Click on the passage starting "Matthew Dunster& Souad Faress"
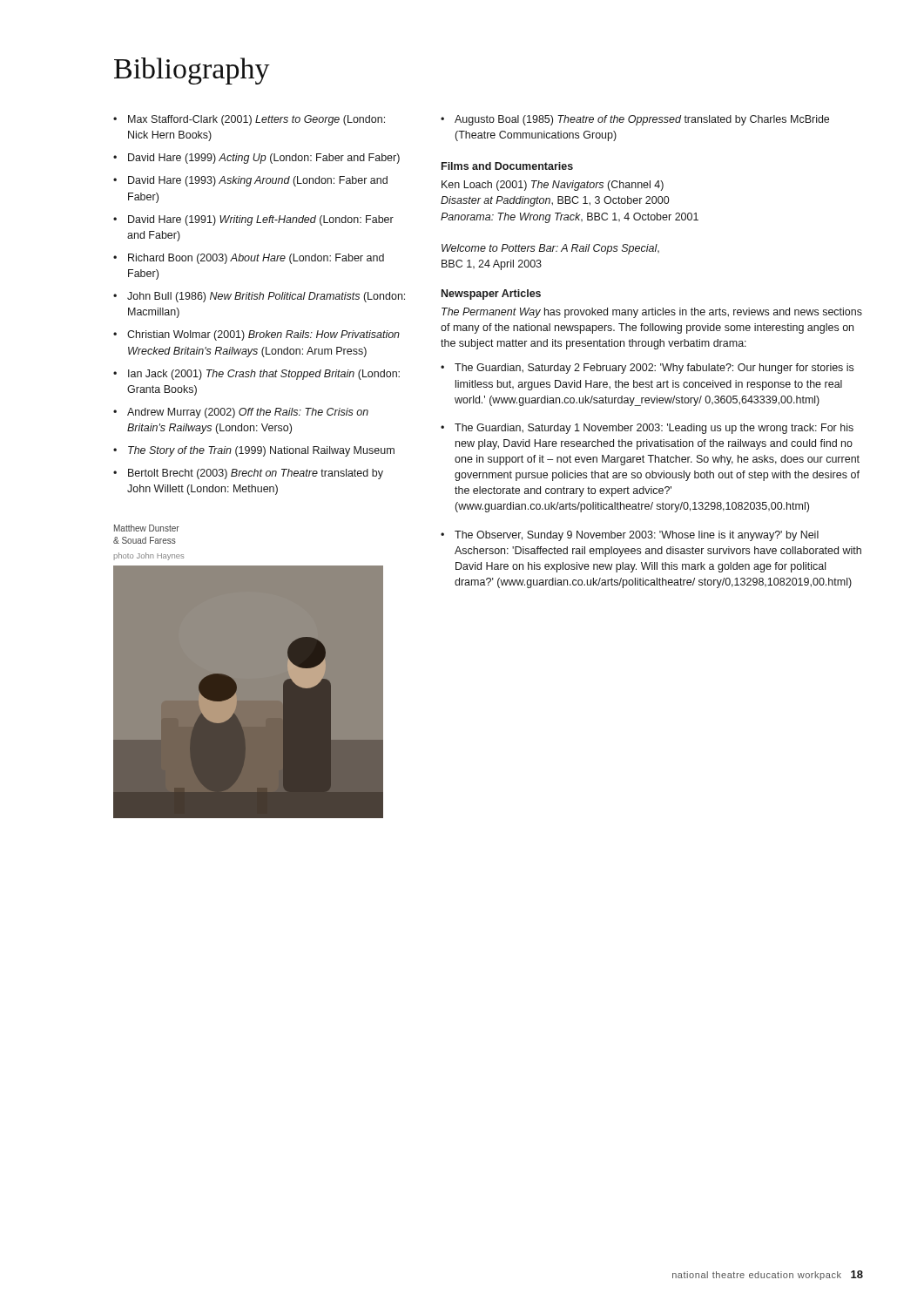 146,535
